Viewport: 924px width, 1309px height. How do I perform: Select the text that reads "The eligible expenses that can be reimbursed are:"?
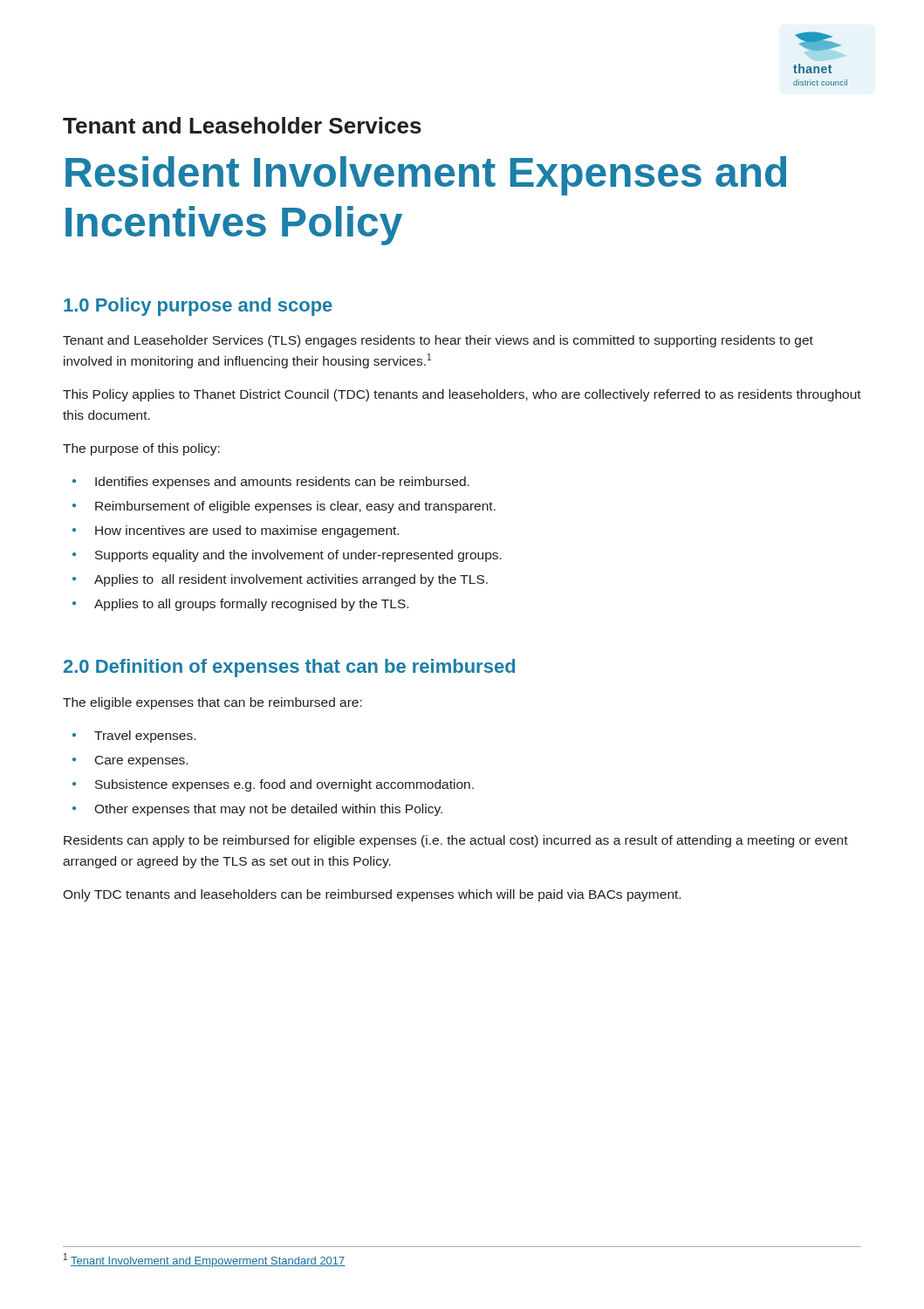(x=213, y=702)
